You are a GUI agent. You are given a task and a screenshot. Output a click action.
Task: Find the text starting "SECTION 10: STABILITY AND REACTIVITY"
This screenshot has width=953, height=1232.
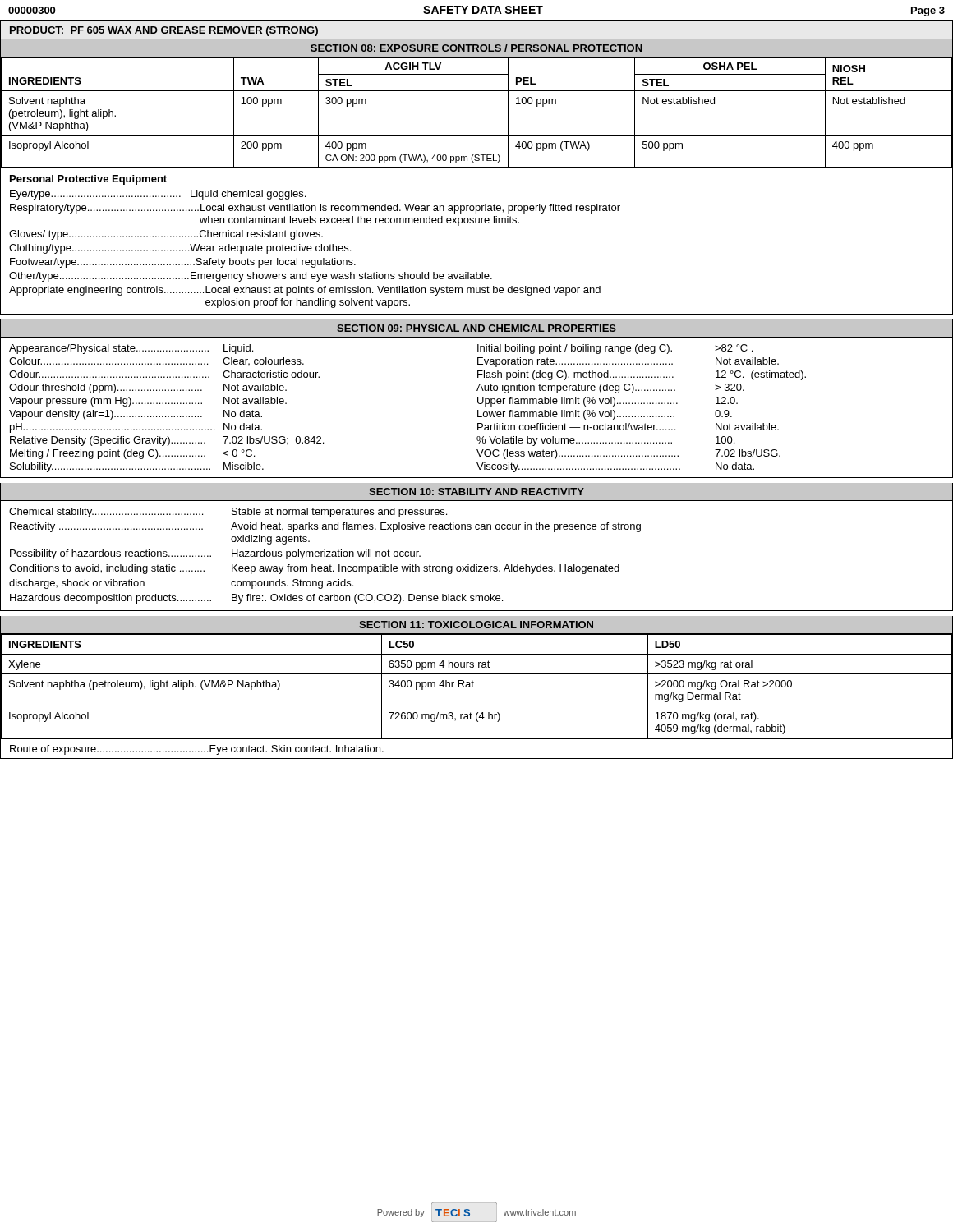click(x=476, y=492)
